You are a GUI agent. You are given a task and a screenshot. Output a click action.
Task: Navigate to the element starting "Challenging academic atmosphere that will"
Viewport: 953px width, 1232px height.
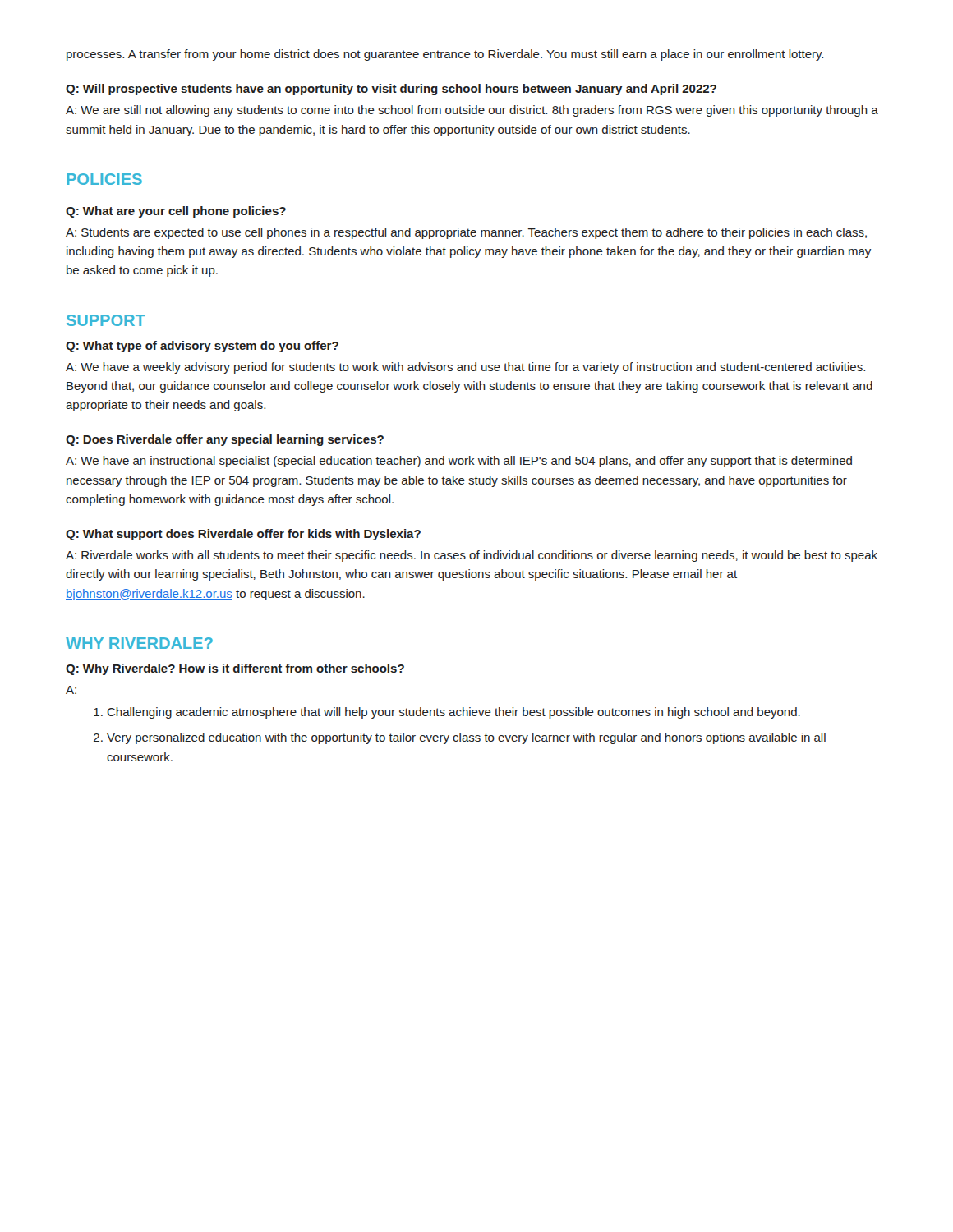[485, 734]
